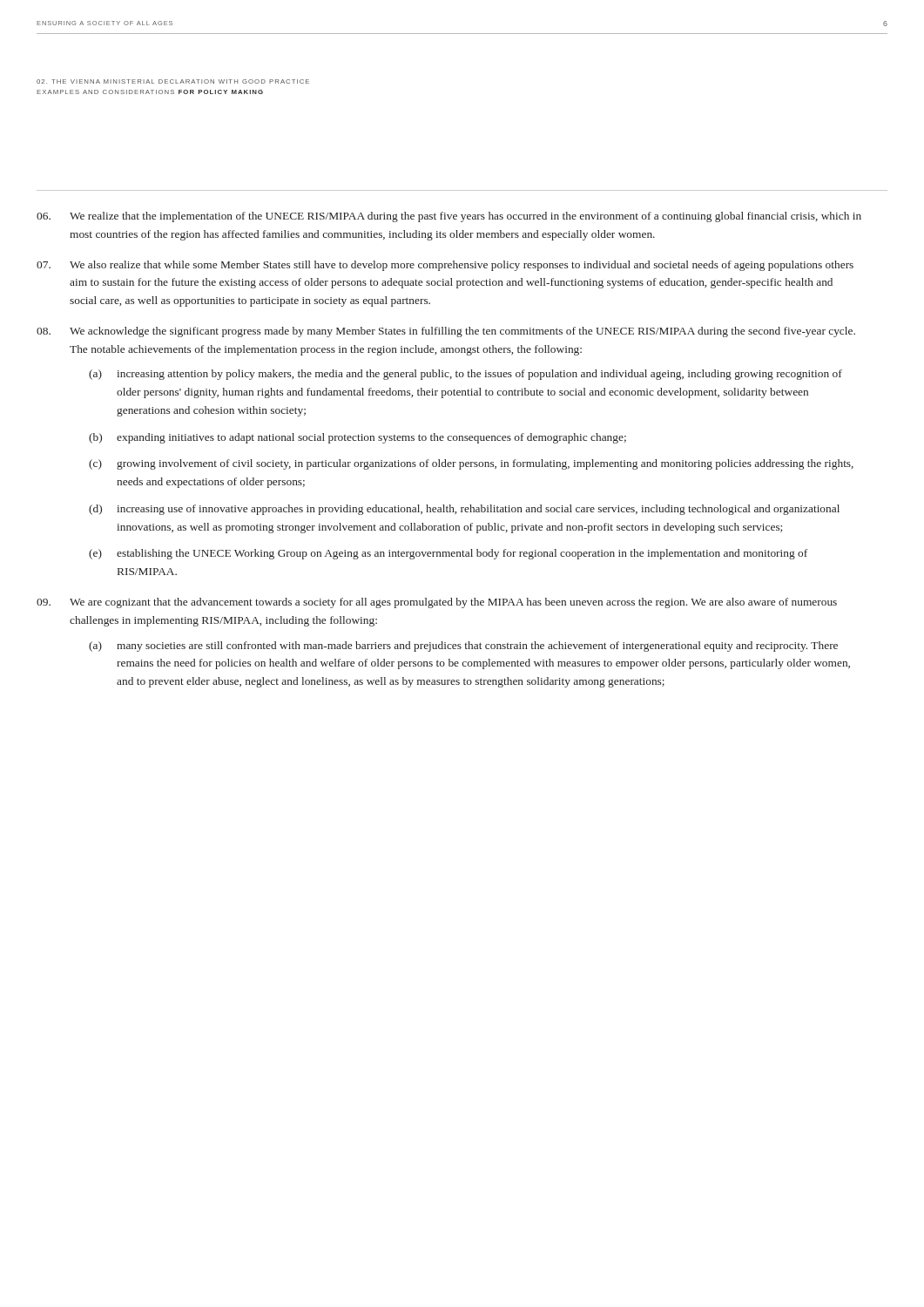Screen dimensions: 1307x924
Task: Point to the block beginning "(e) establishing the UNECE Working Group"
Action: (476, 563)
